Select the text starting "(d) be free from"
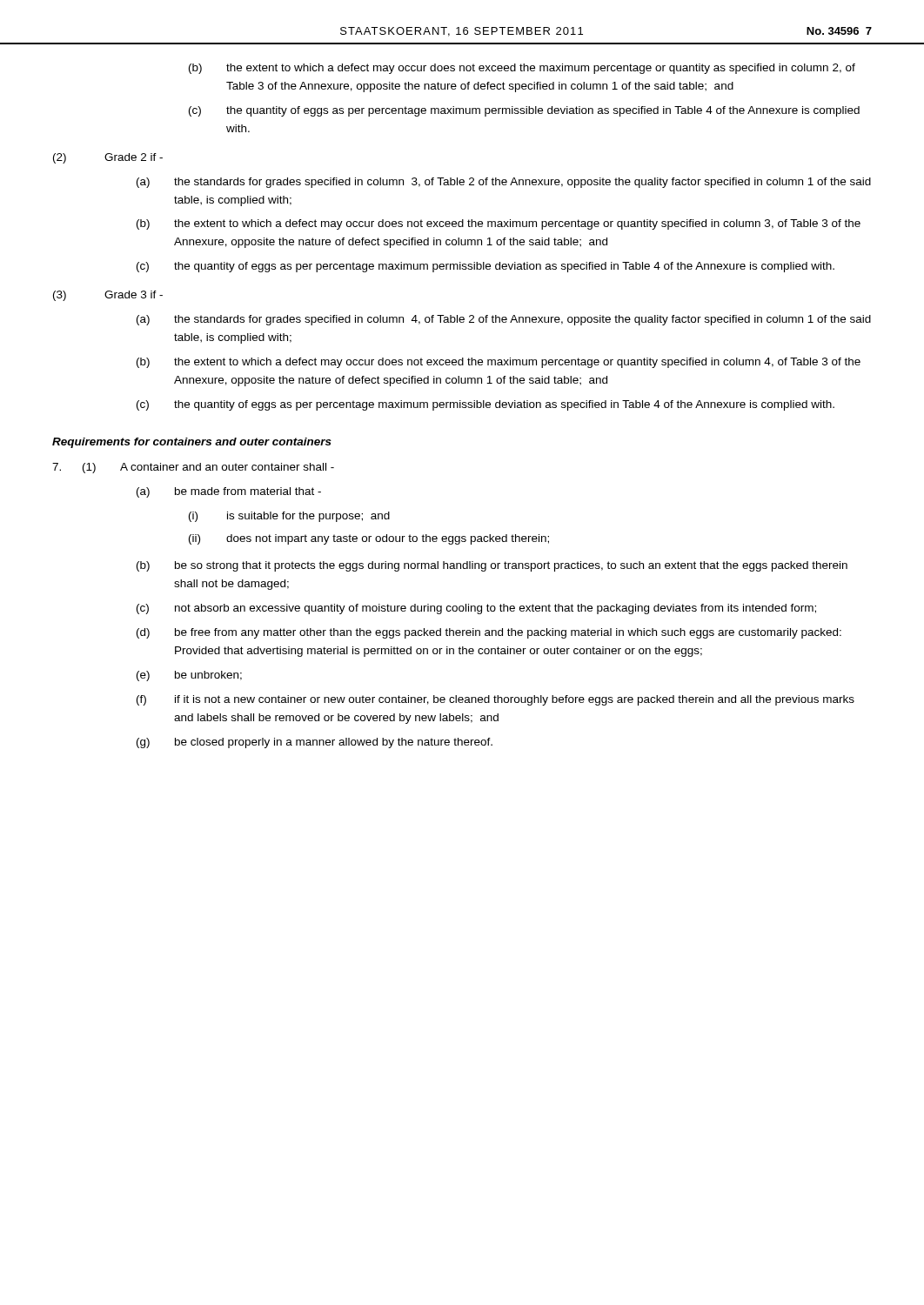The height and width of the screenshot is (1305, 924). (462, 642)
